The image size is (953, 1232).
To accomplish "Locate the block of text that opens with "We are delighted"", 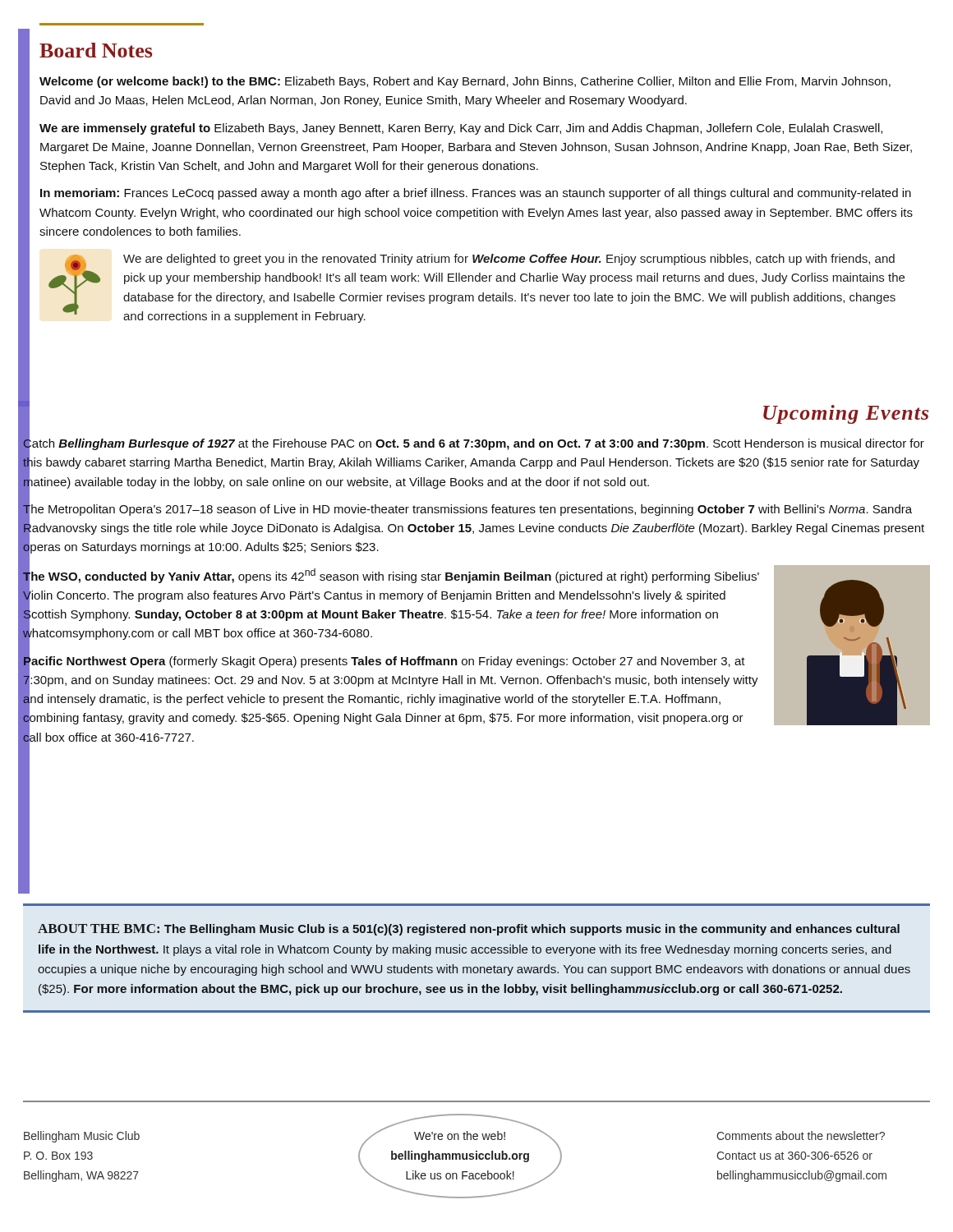I will pyautogui.click(x=514, y=287).
